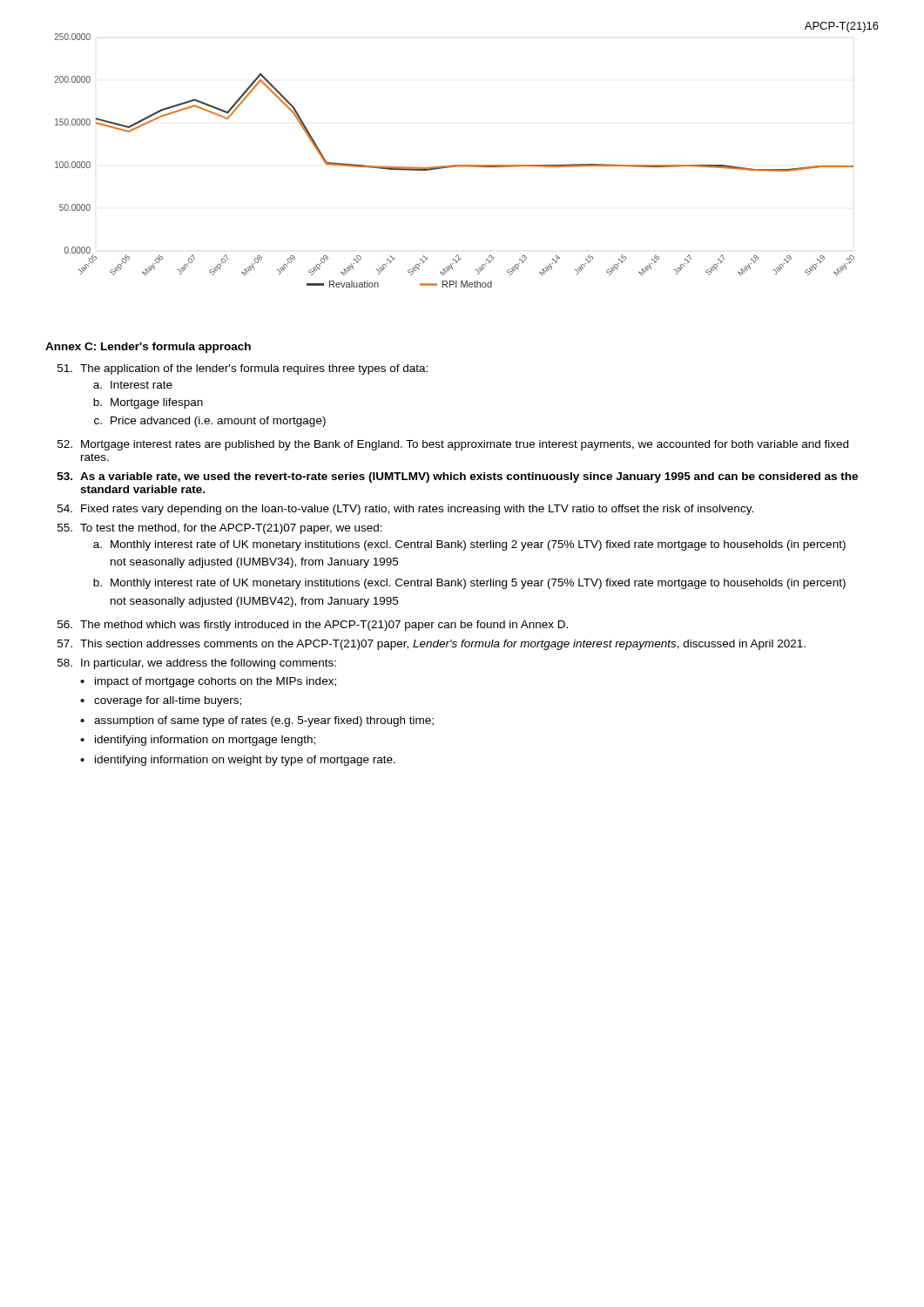This screenshot has height=1307, width=924.
Task: Click on the list item with the text "a.Monthly interest rate"
Action: click(472, 553)
